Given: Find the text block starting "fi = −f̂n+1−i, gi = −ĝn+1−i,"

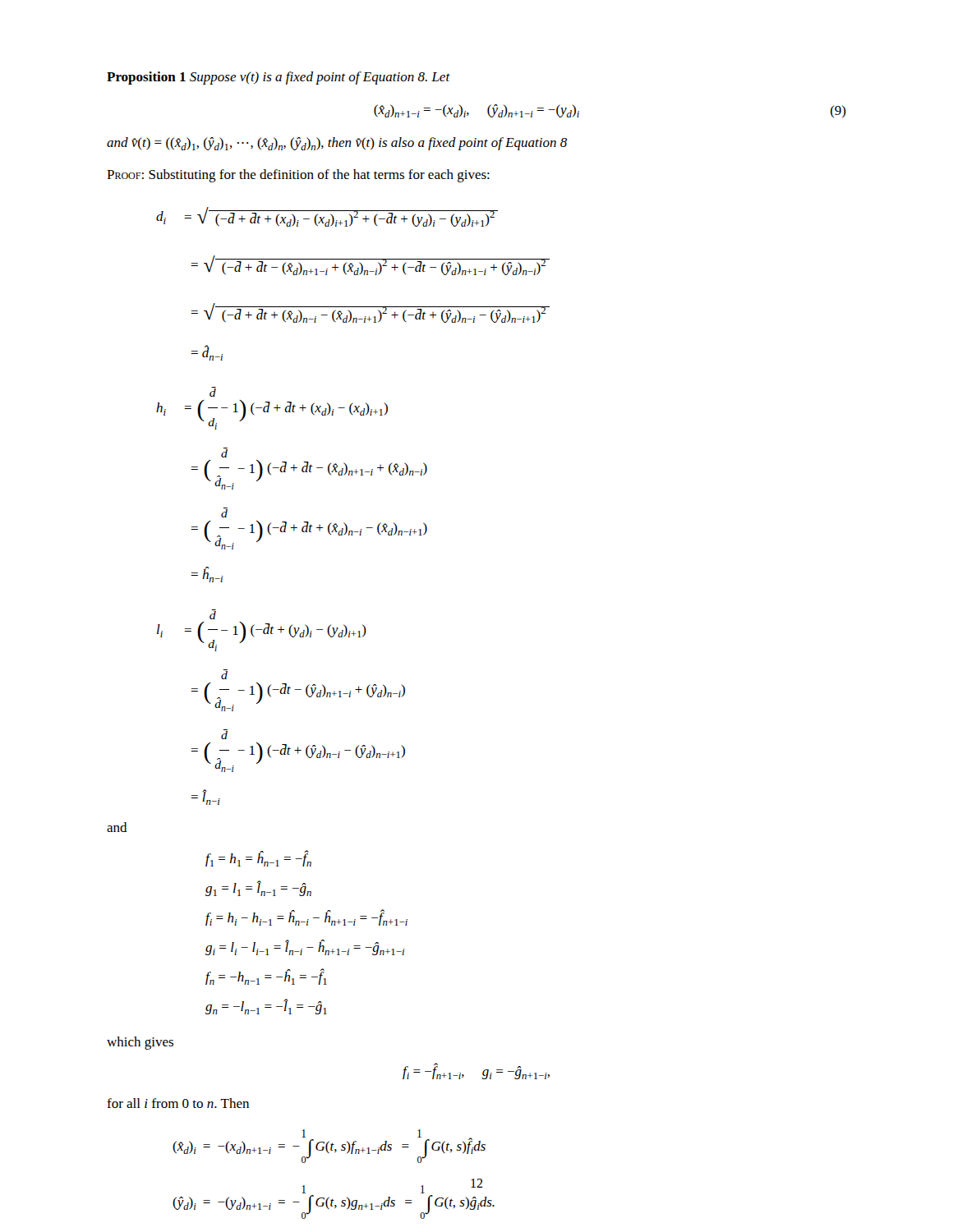Looking at the screenshot, I should [476, 1073].
